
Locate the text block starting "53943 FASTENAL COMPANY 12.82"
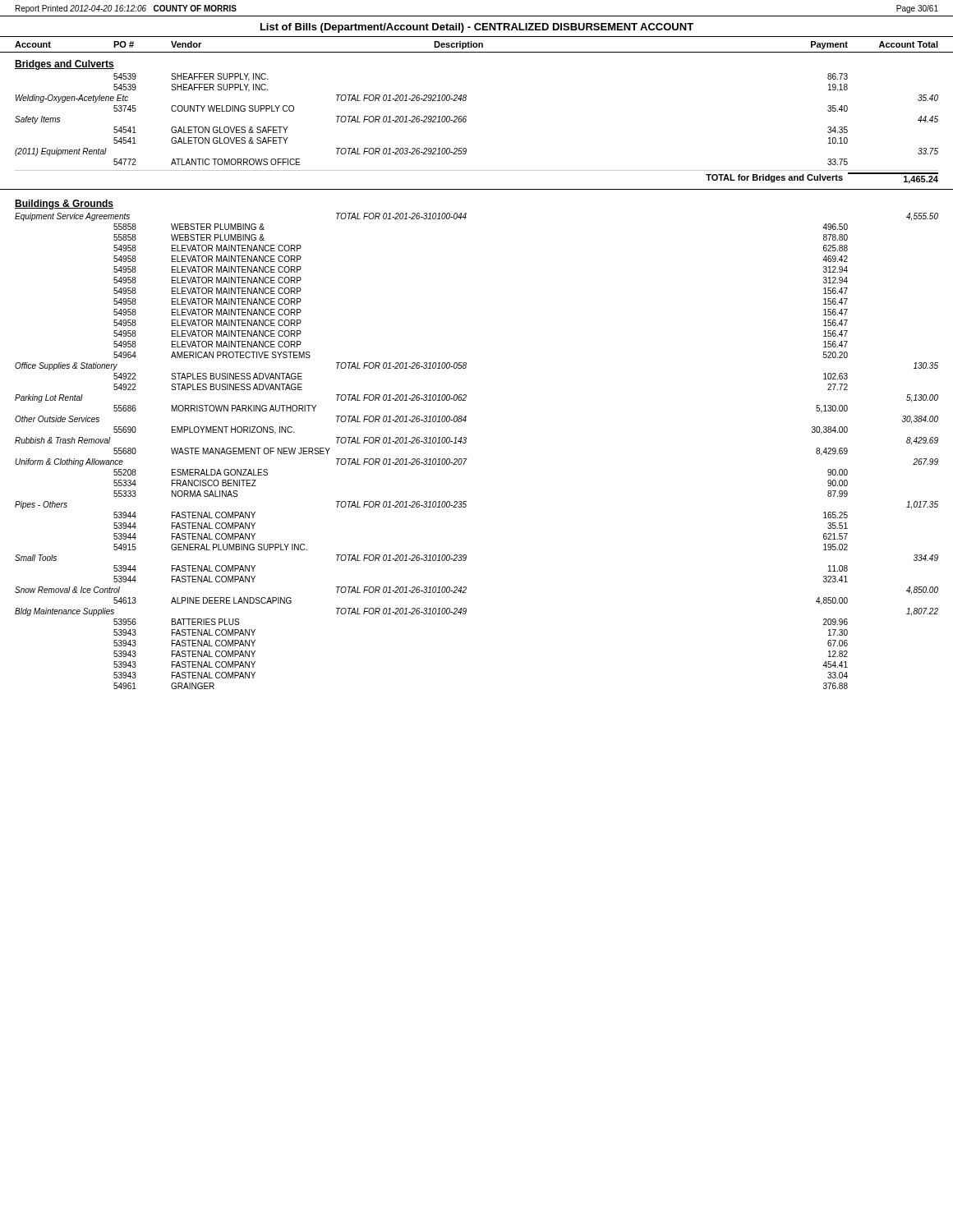click(123, 653)
